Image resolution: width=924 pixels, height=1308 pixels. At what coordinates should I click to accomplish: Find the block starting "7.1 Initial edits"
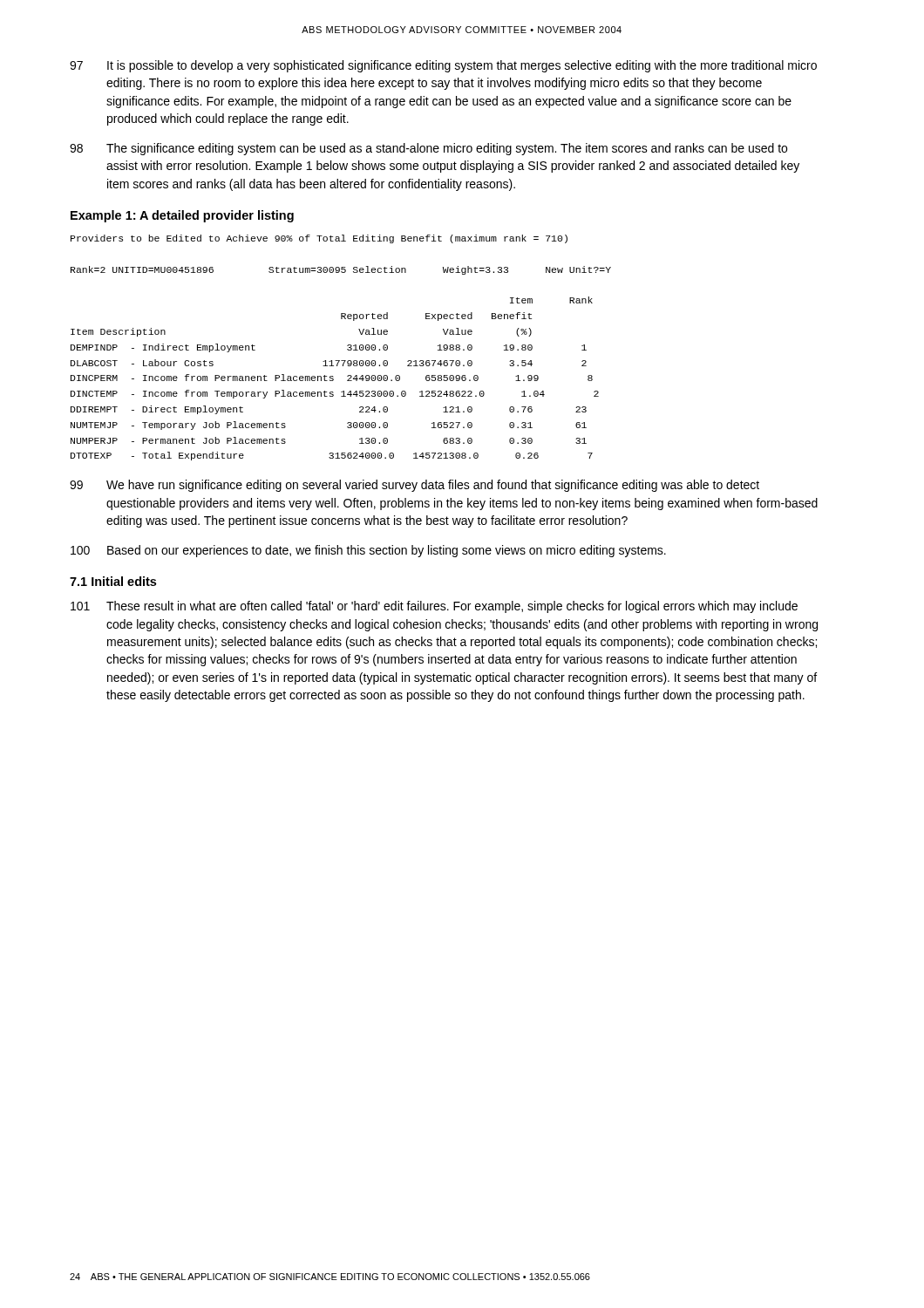pos(113,582)
